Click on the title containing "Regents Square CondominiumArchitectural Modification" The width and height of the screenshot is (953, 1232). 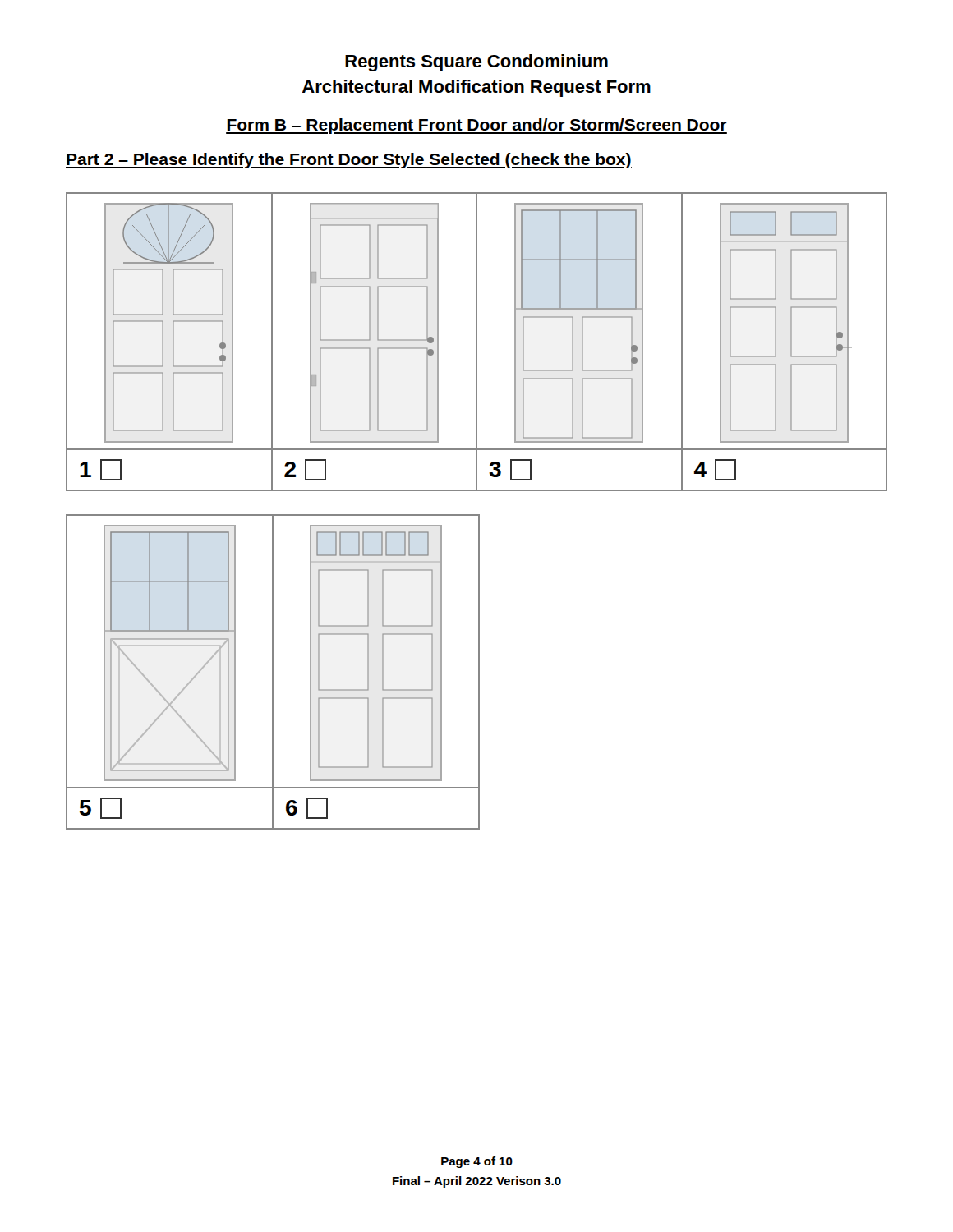click(x=476, y=75)
